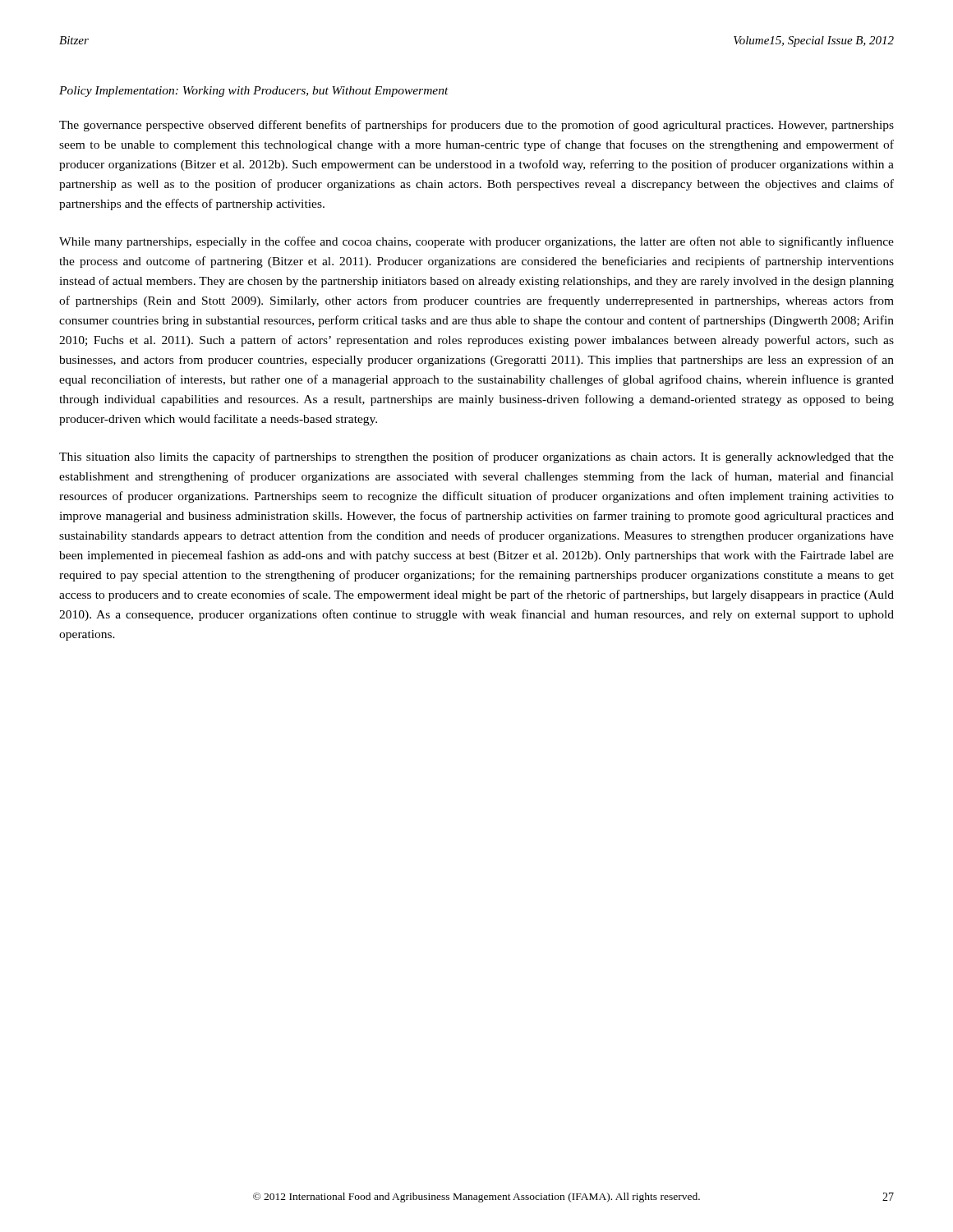Click on the section header containing "Policy Implementation: Working with Producers, but Without"
This screenshot has width=953, height=1232.
(x=254, y=90)
